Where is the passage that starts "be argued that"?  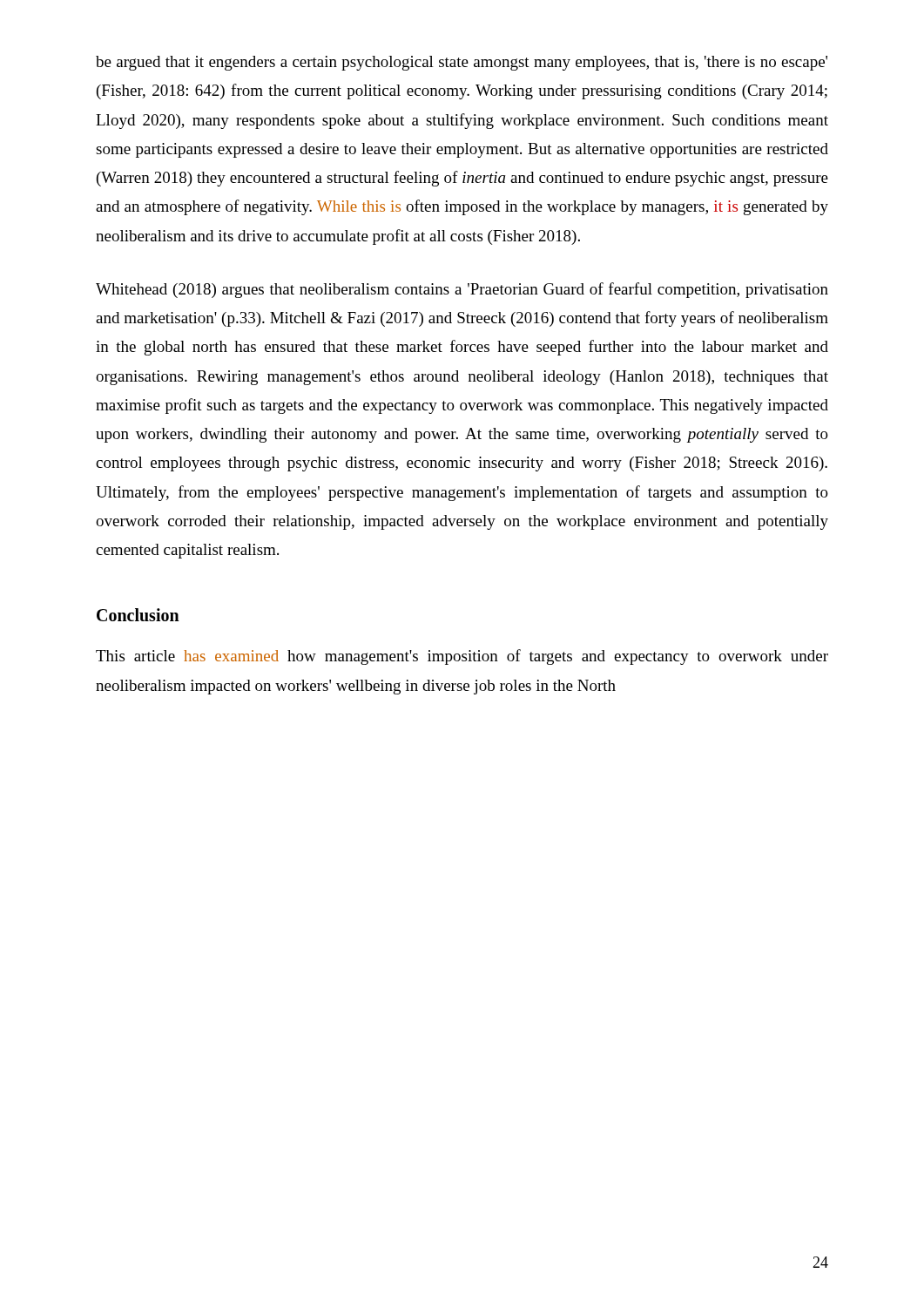pyautogui.click(x=462, y=148)
